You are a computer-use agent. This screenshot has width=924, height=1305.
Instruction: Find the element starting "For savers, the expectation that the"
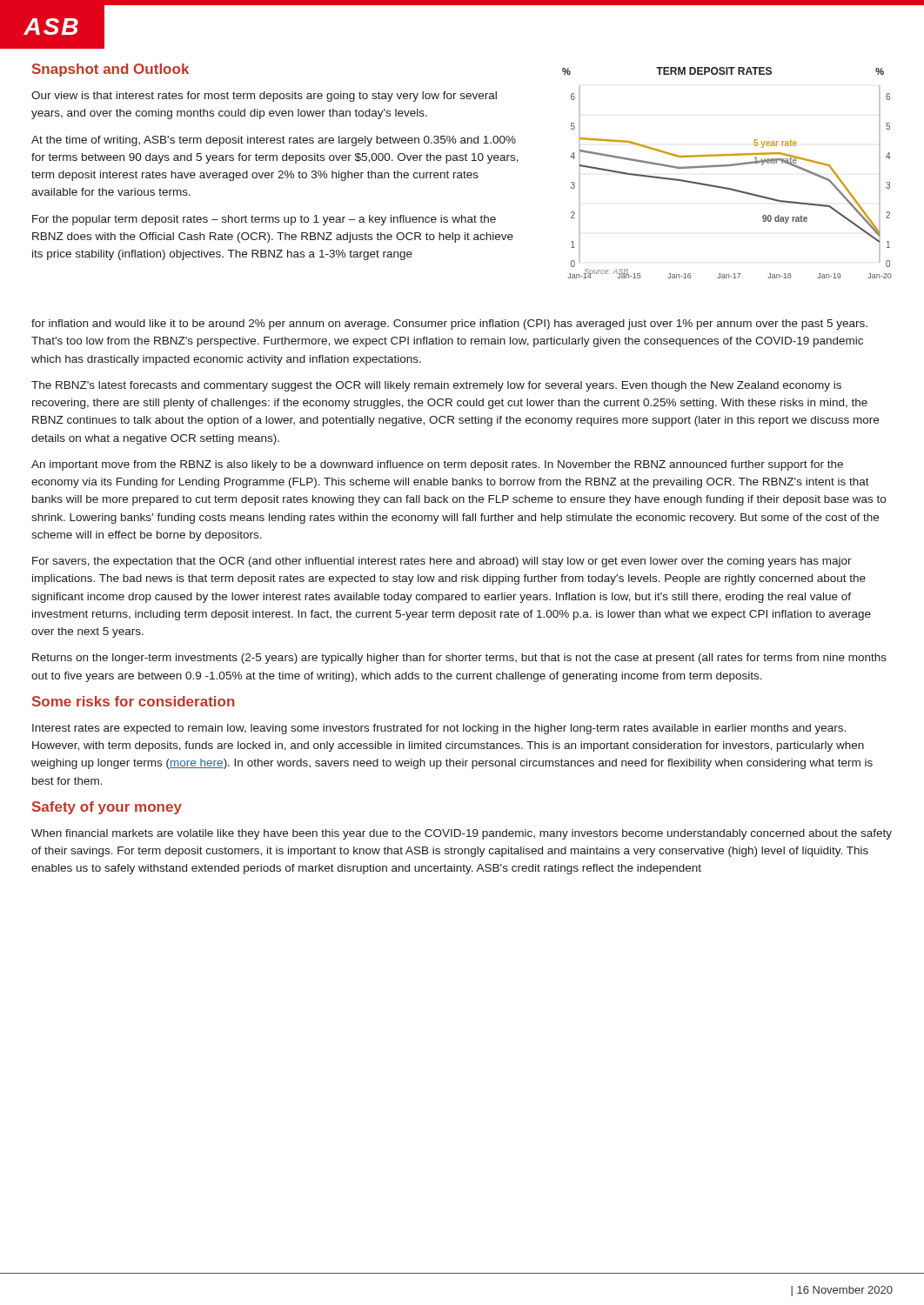[x=462, y=596]
